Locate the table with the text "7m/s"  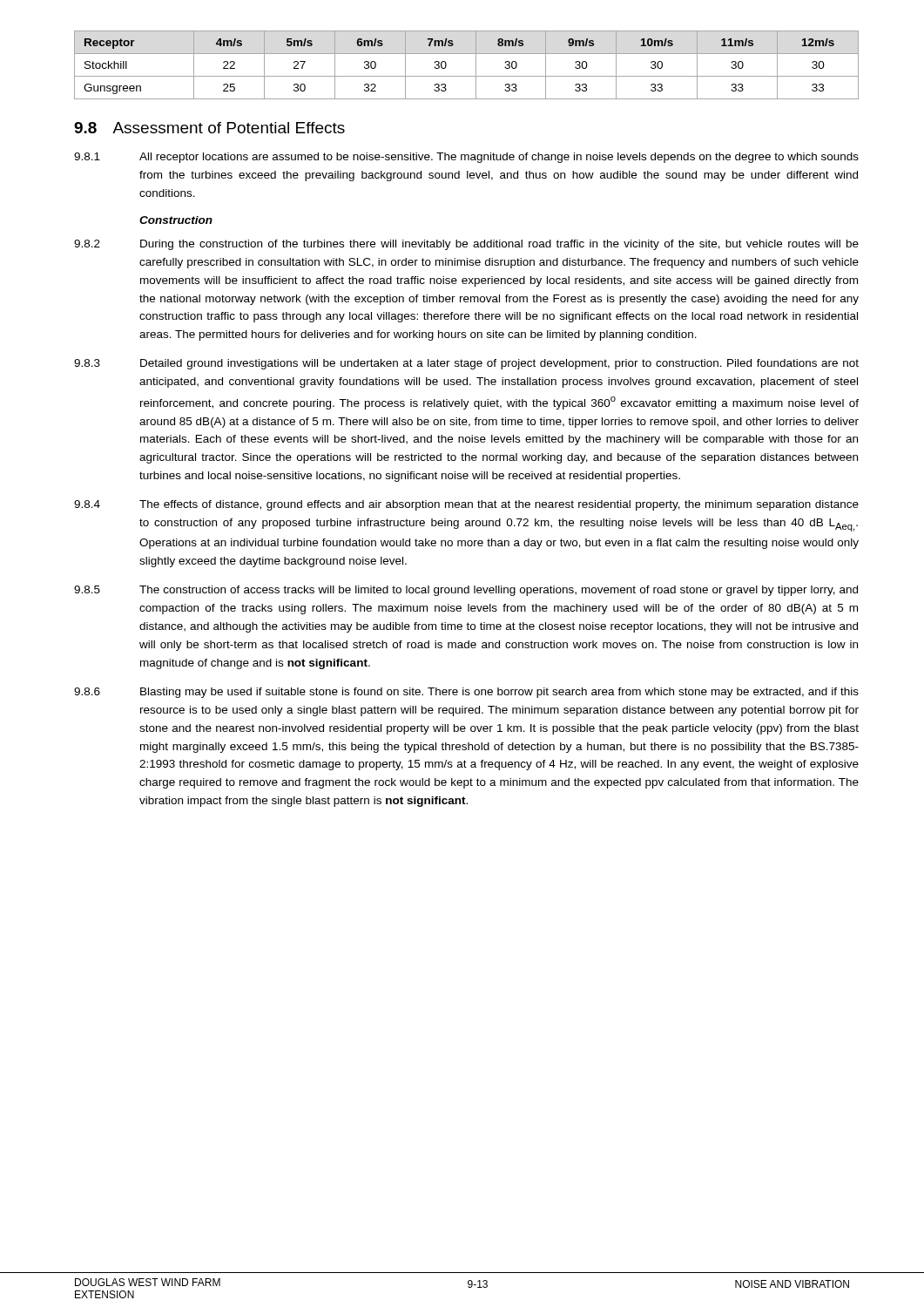(466, 65)
